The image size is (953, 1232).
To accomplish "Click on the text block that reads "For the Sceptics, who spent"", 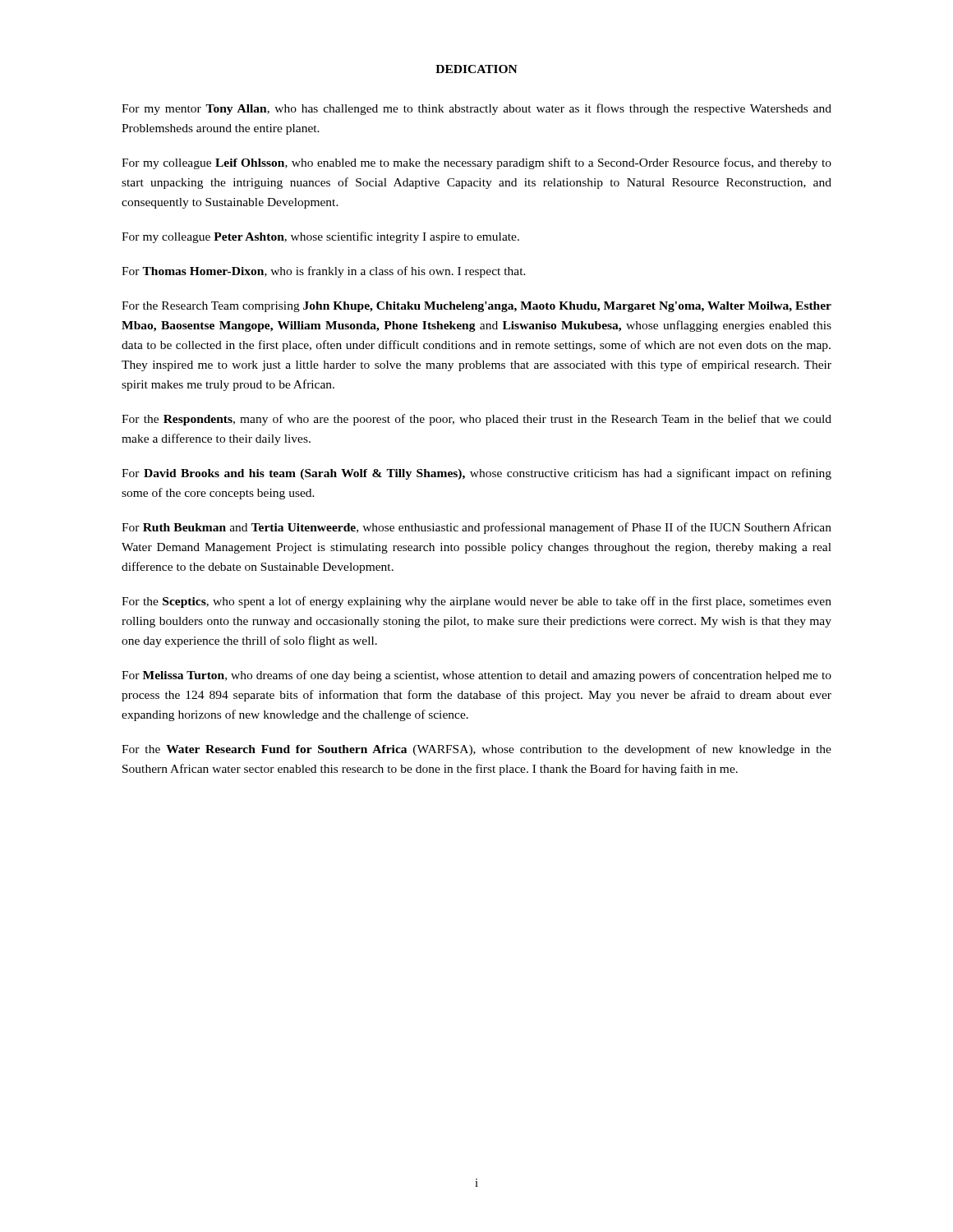I will pos(476,621).
